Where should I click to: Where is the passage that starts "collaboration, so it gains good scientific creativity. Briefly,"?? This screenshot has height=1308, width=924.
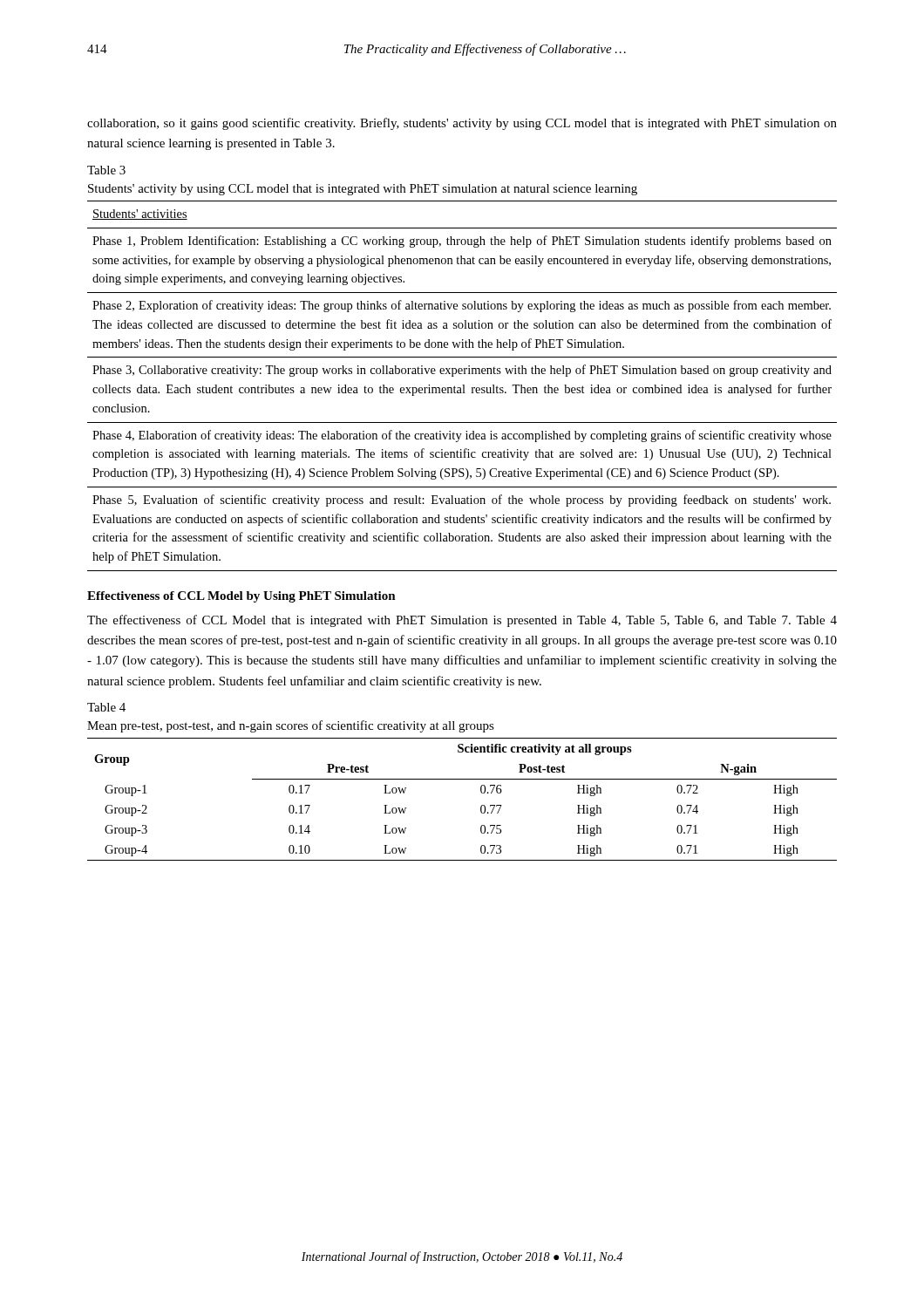tap(462, 133)
